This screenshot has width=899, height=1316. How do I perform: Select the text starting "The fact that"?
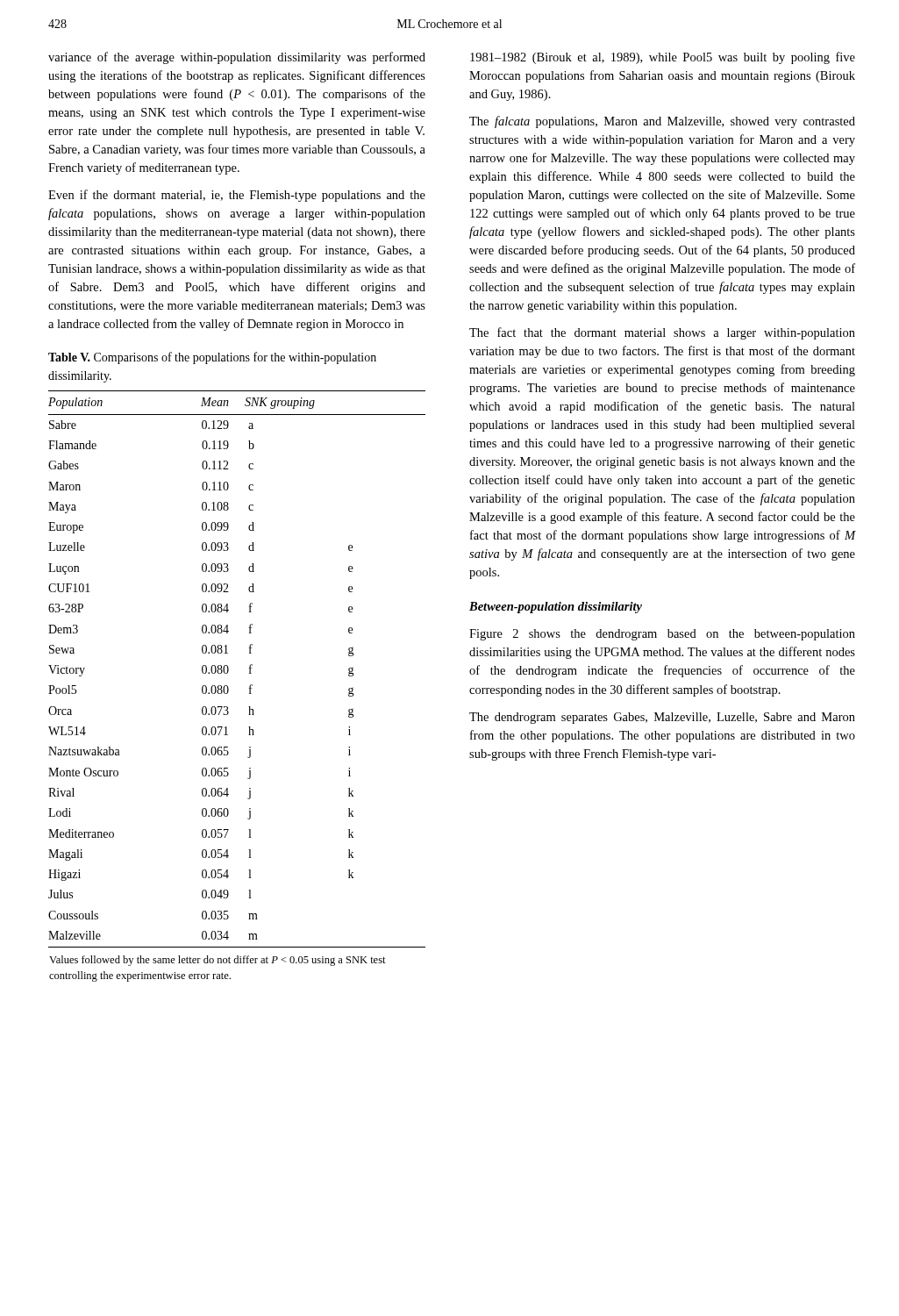pos(662,453)
